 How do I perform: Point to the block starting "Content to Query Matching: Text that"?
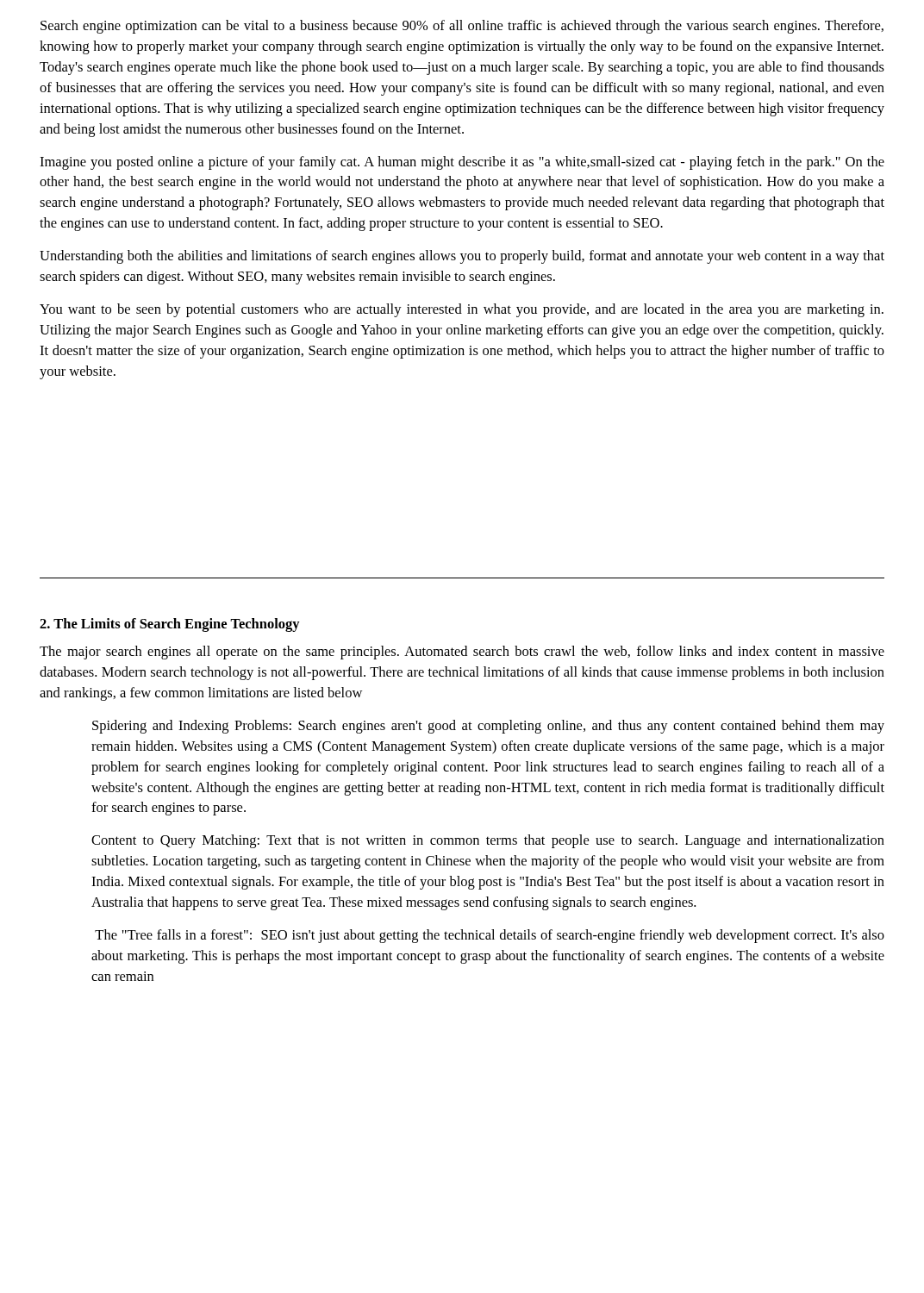[488, 871]
